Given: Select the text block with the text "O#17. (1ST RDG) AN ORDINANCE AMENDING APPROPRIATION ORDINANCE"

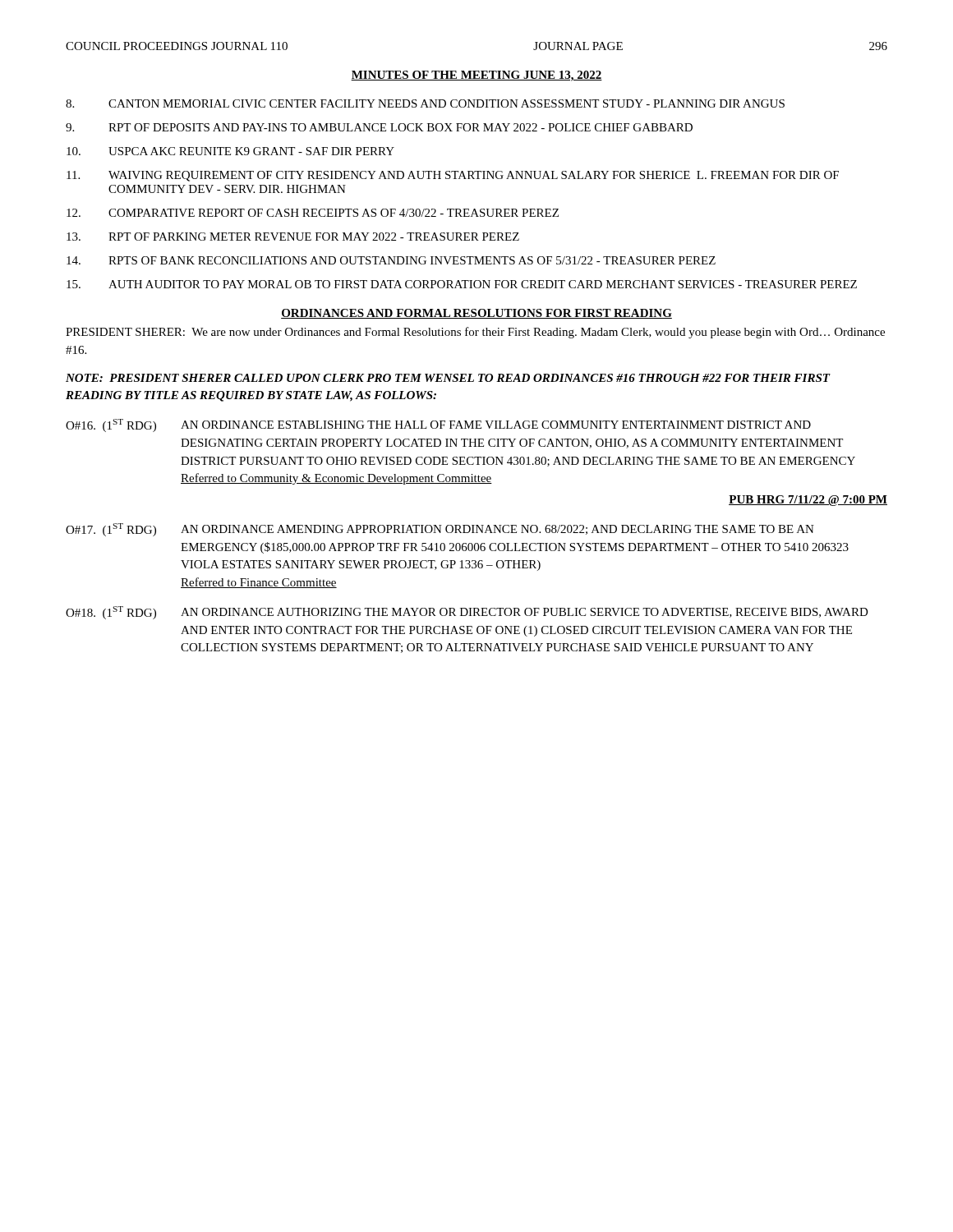Looking at the screenshot, I should 476,556.
